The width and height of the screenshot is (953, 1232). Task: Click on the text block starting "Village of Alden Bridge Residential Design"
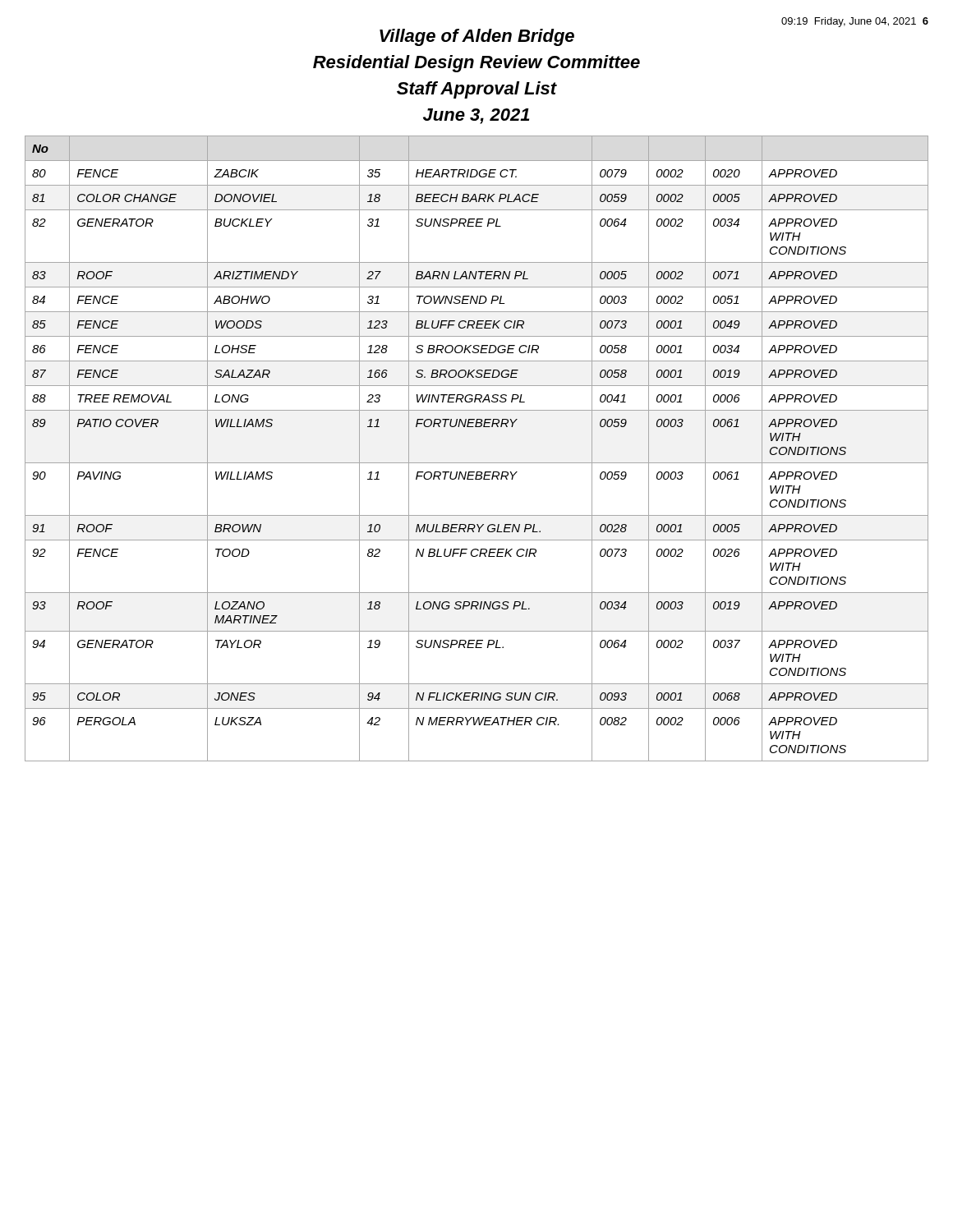coord(476,75)
